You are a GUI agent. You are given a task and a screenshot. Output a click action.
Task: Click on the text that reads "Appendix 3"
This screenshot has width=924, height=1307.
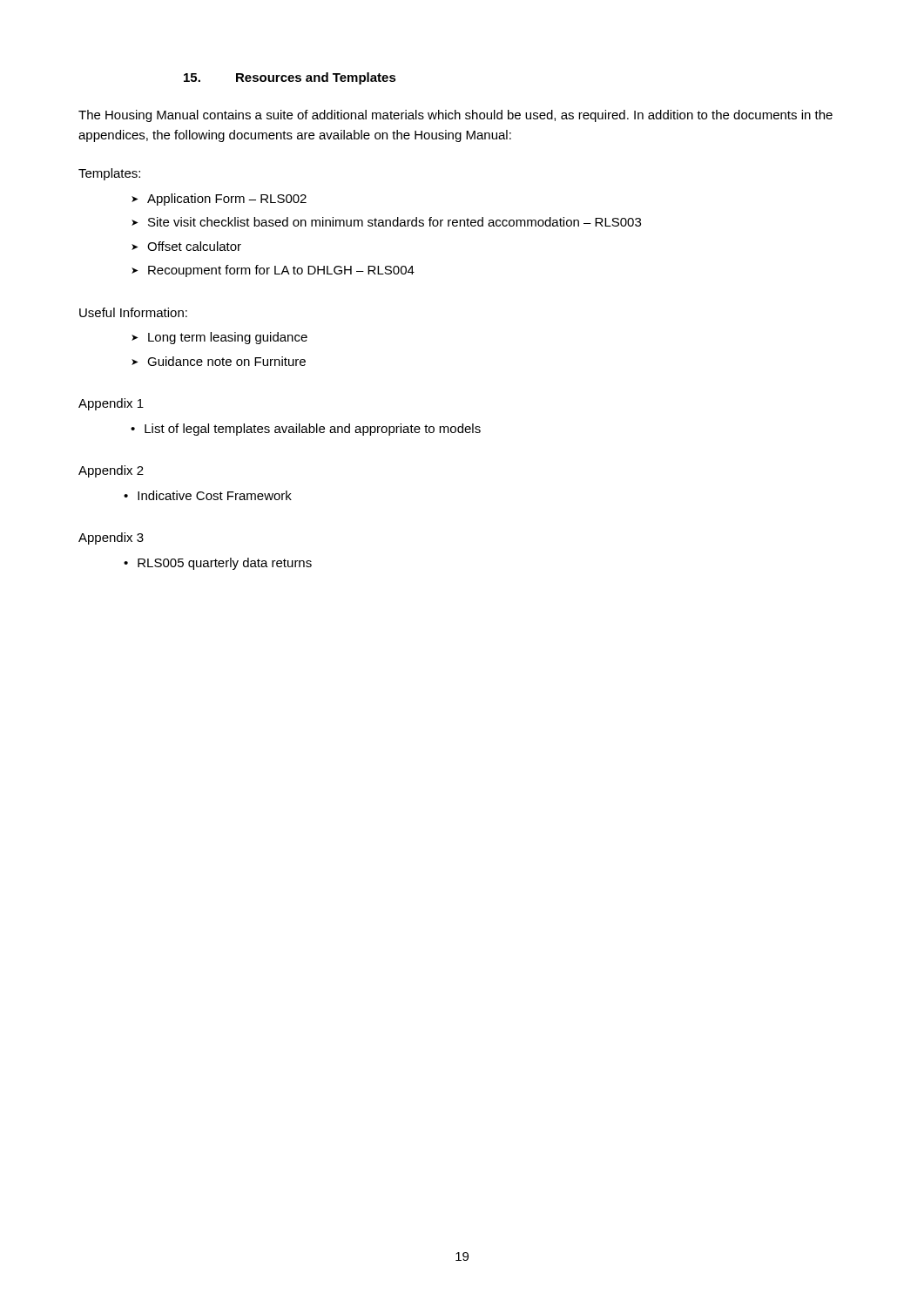[x=111, y=537]
